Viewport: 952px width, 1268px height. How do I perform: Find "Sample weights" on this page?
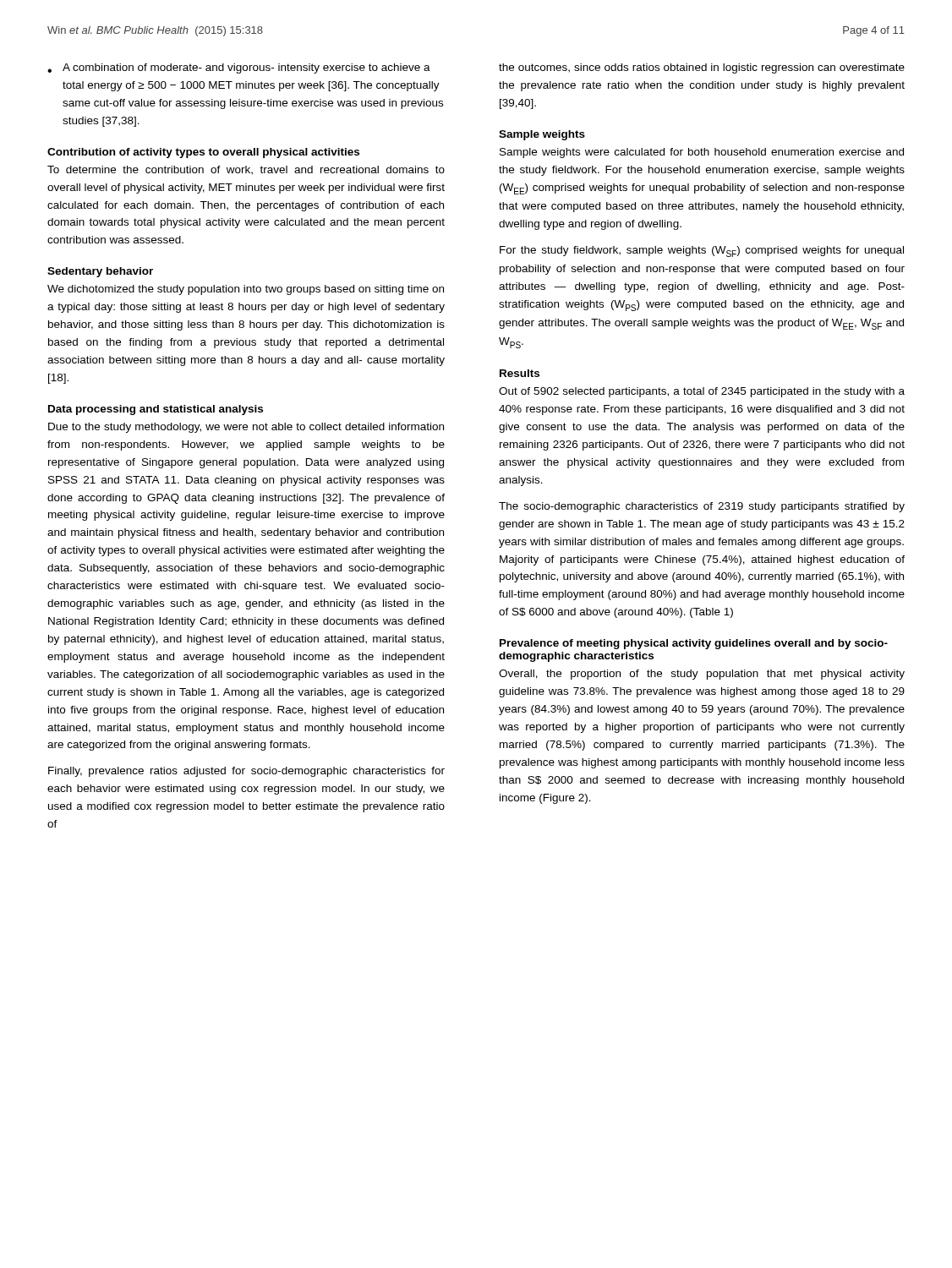542,134
